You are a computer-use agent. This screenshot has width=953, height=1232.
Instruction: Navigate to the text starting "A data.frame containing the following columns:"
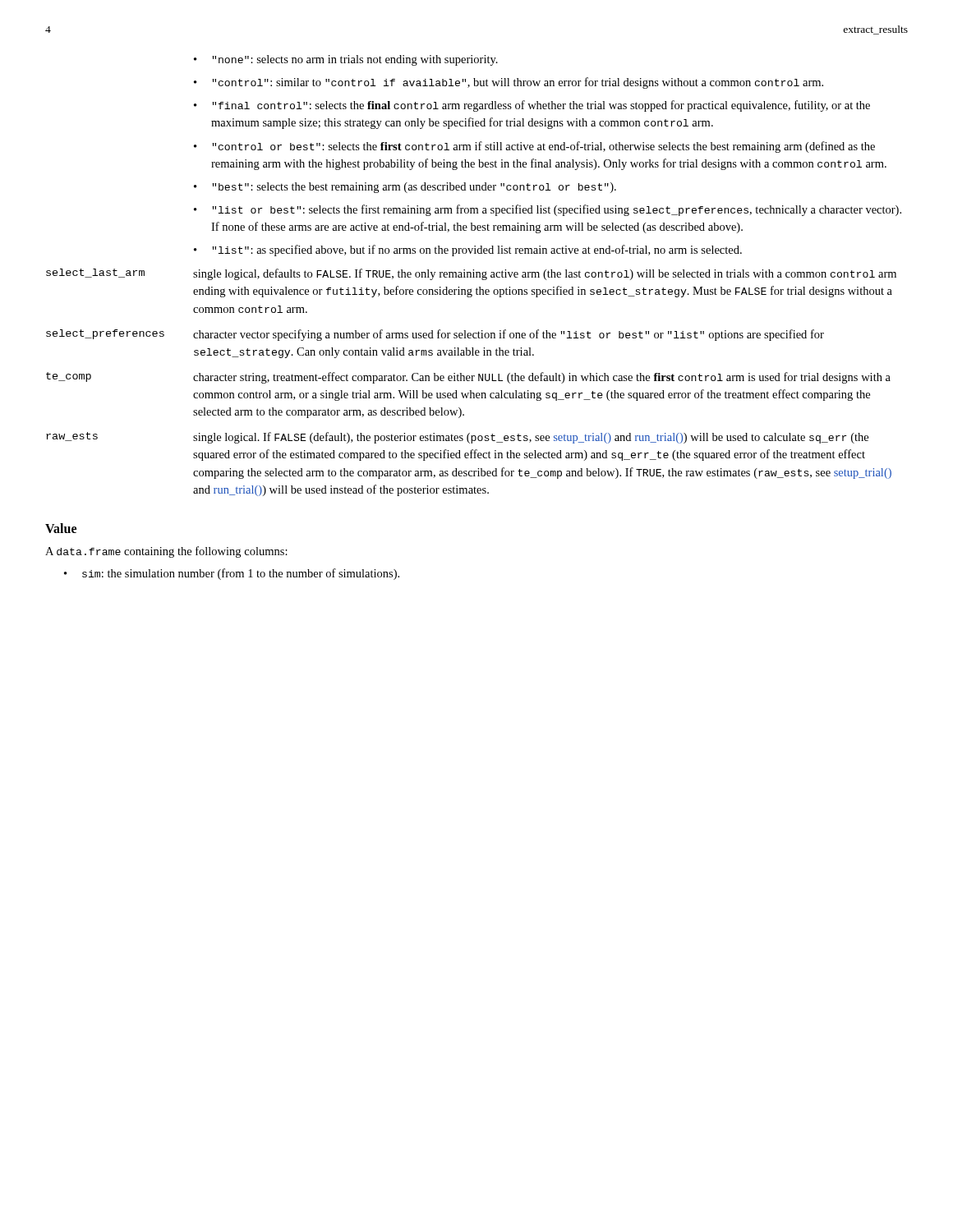[x=167, y=551]
